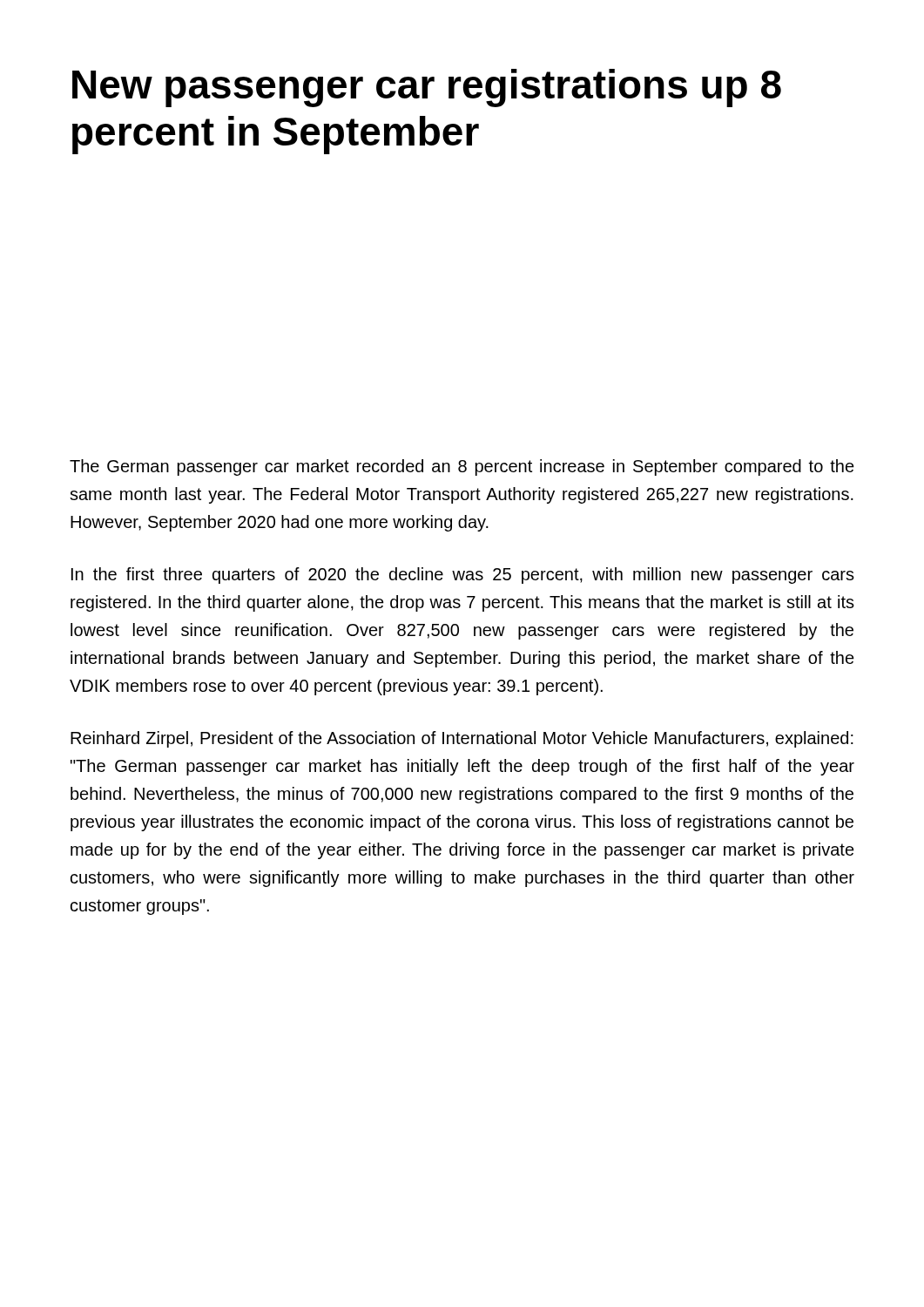Image resolution: width=924 pixels, height=1307 pixels.
Task: Select the title
Action: click(x=462, y=108)
